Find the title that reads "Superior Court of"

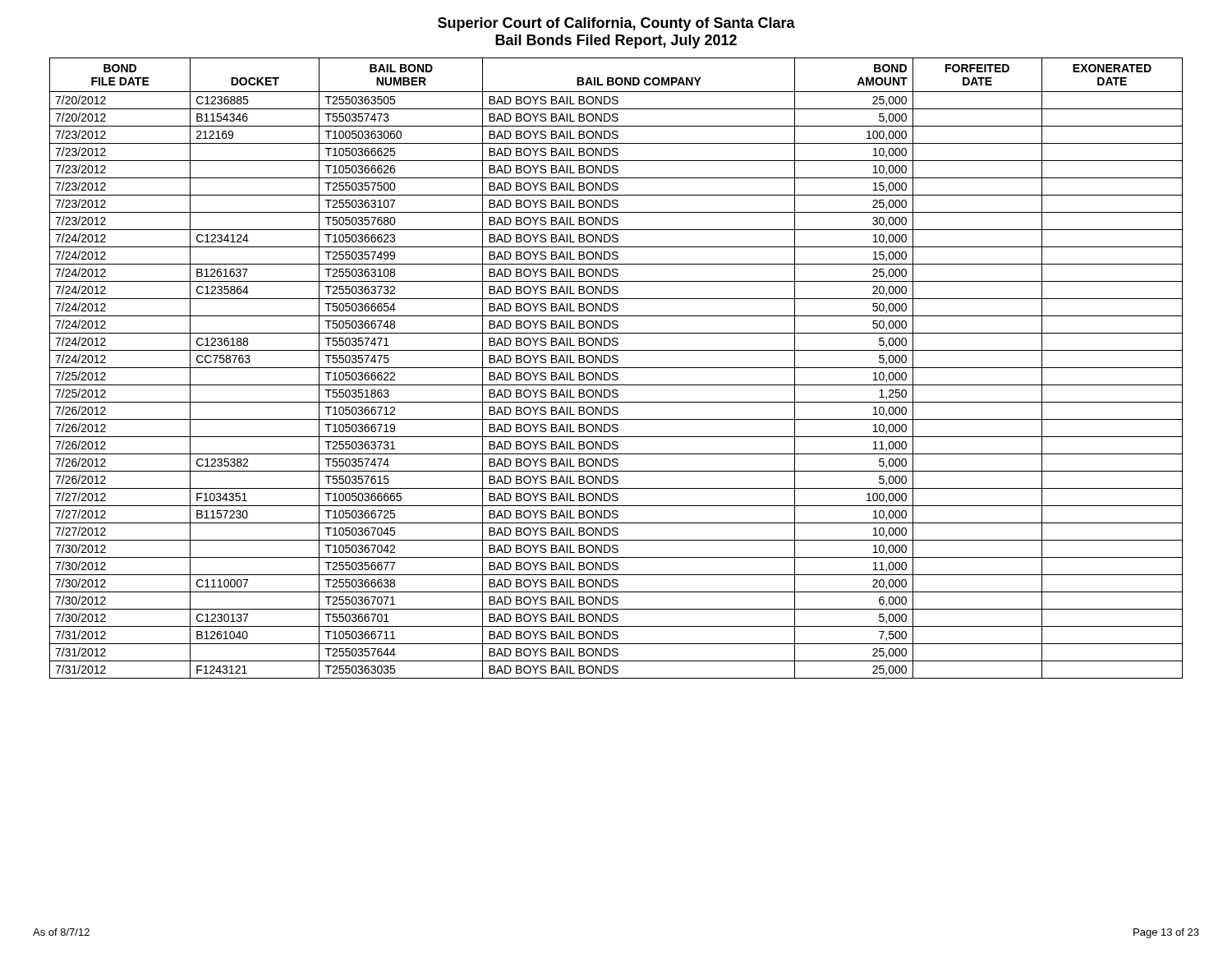tap(616, 32)
